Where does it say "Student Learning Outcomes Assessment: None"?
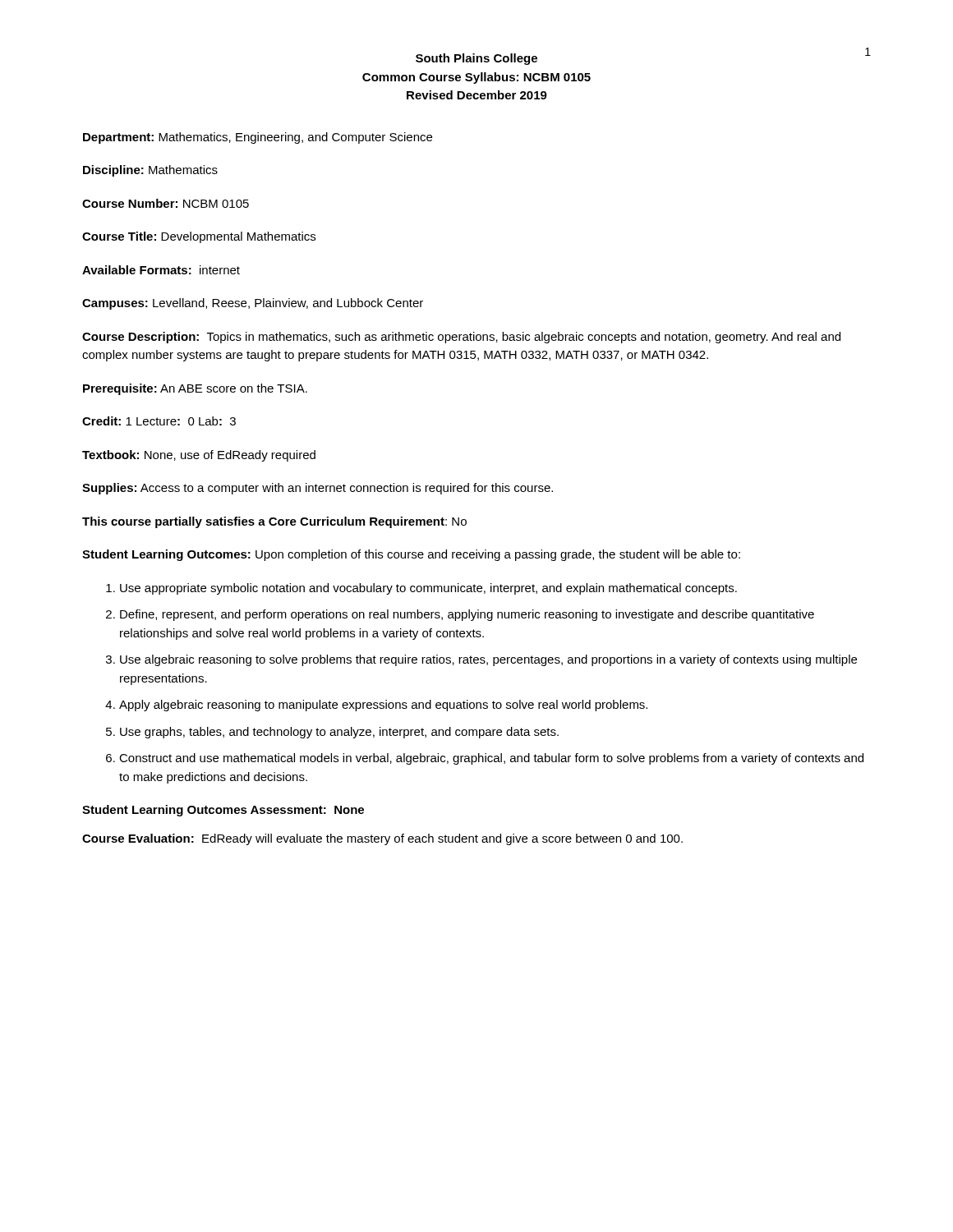Image resolution: width=953 pixels, height=1232 pixels. pos(223,811)
